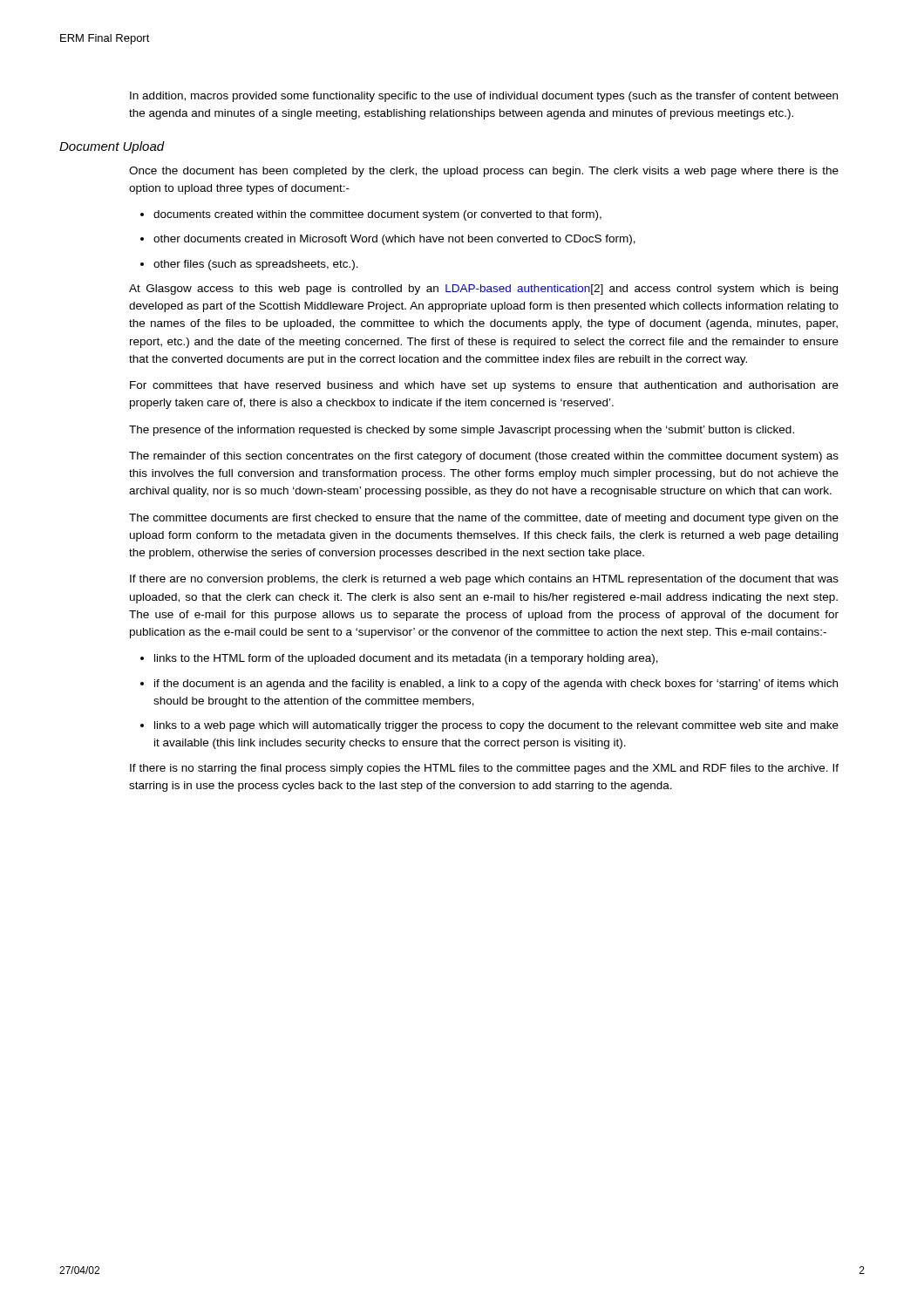Locate the list item with the text "other files (such as spreadsheets, etc.)."

[x=249, y=265]
